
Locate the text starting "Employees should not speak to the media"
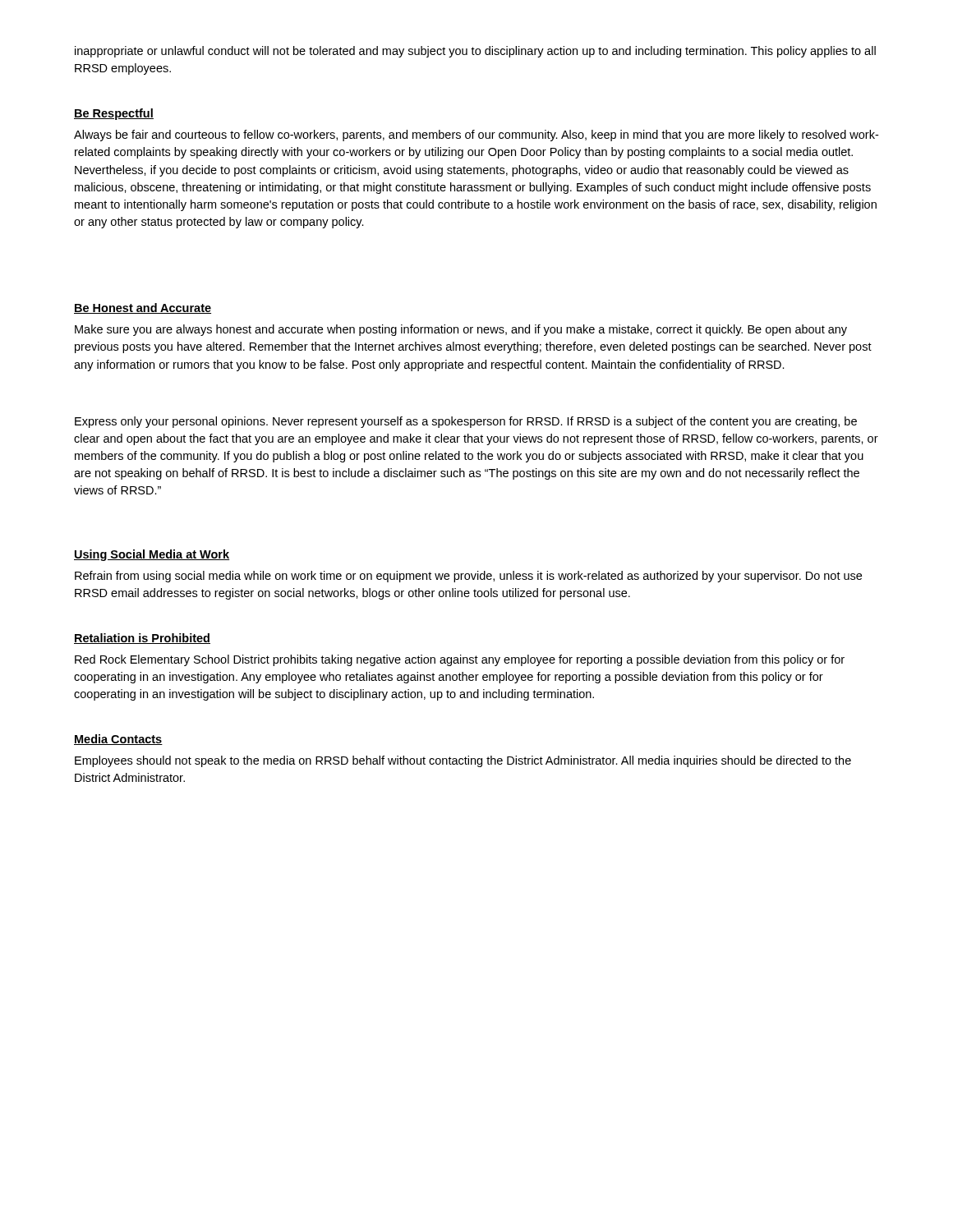tap(476, 770)
